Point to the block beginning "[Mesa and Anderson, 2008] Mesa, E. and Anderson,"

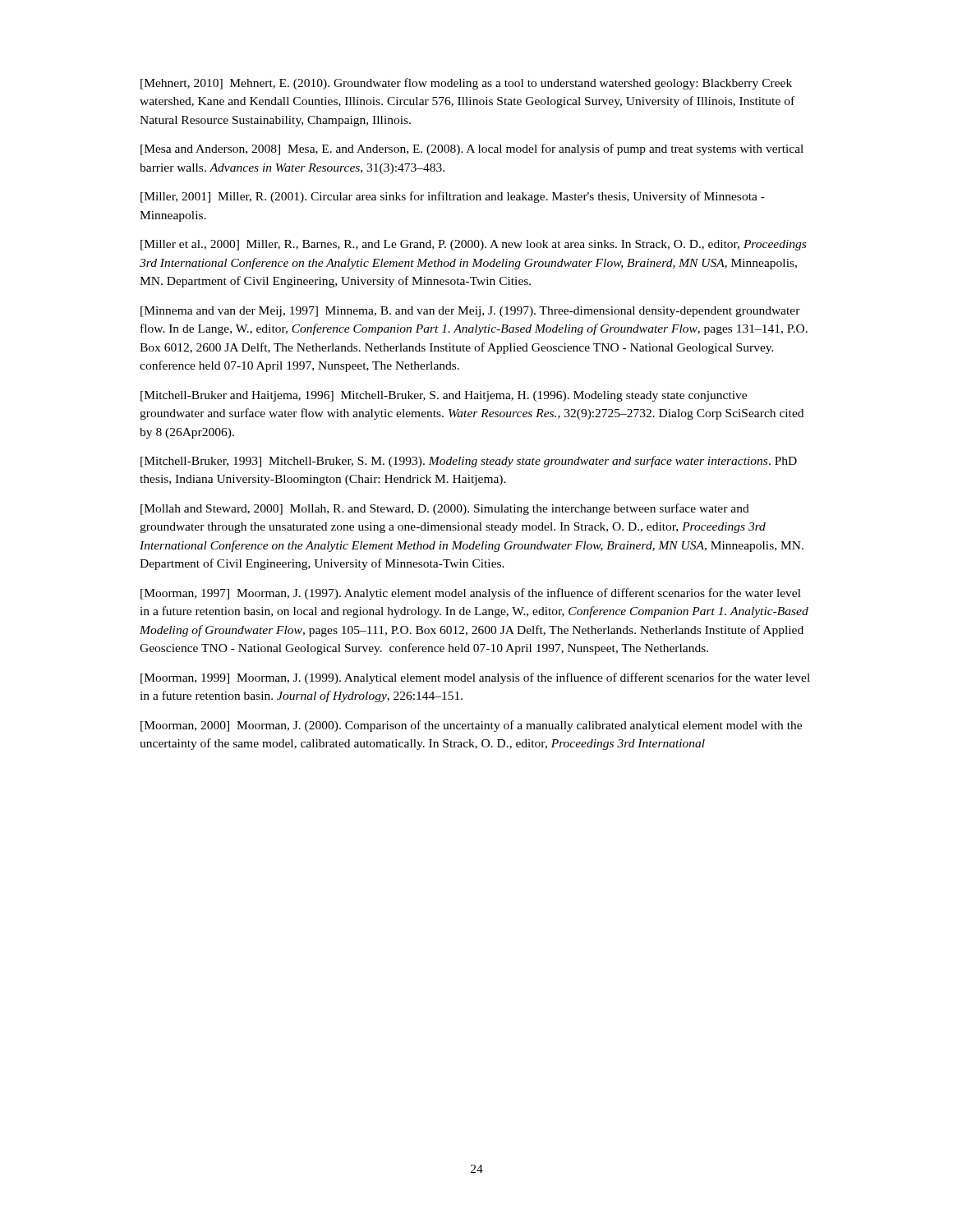pos(476,158)
